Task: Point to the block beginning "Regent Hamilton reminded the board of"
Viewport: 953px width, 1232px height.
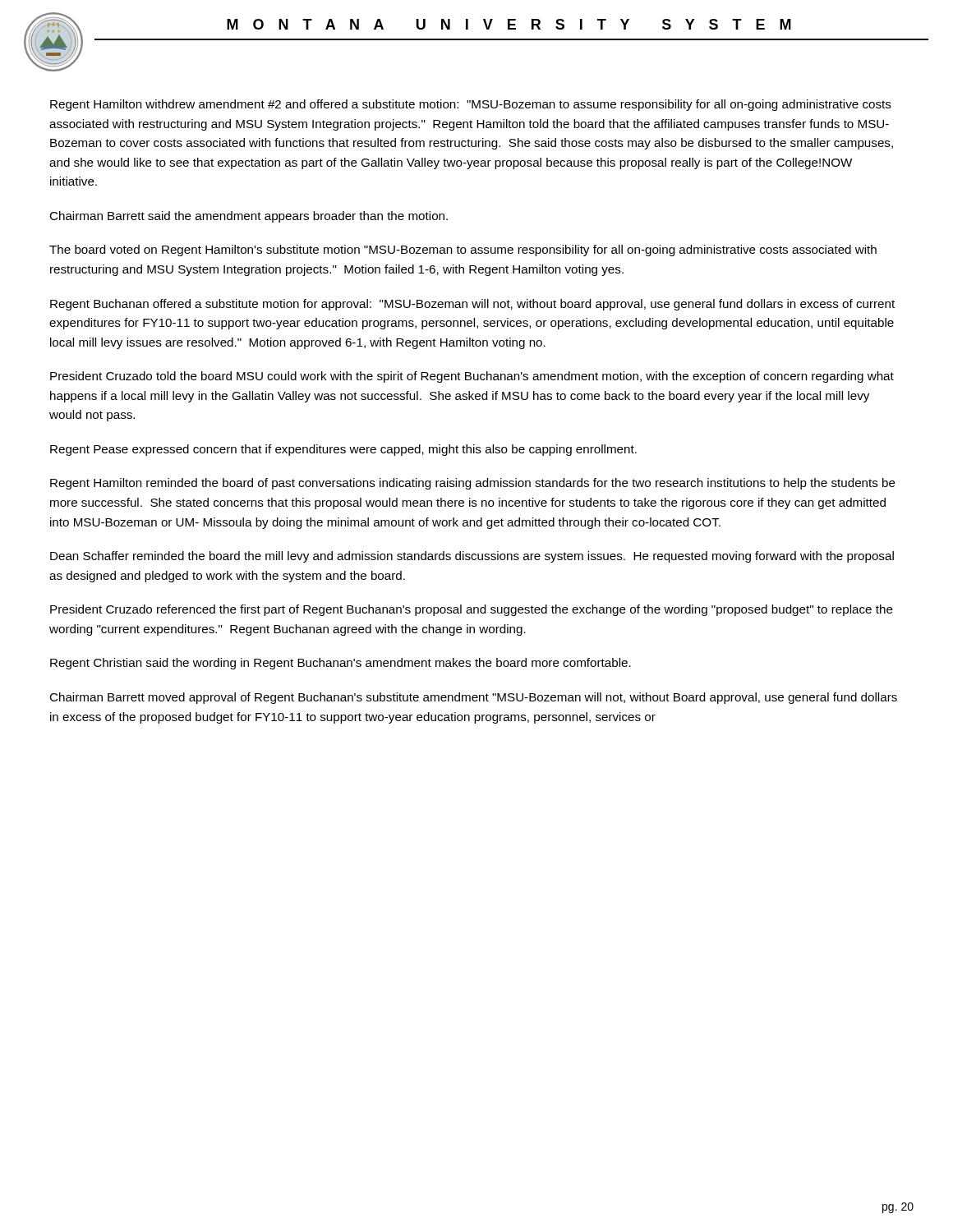Action: [x=472, y=502]
